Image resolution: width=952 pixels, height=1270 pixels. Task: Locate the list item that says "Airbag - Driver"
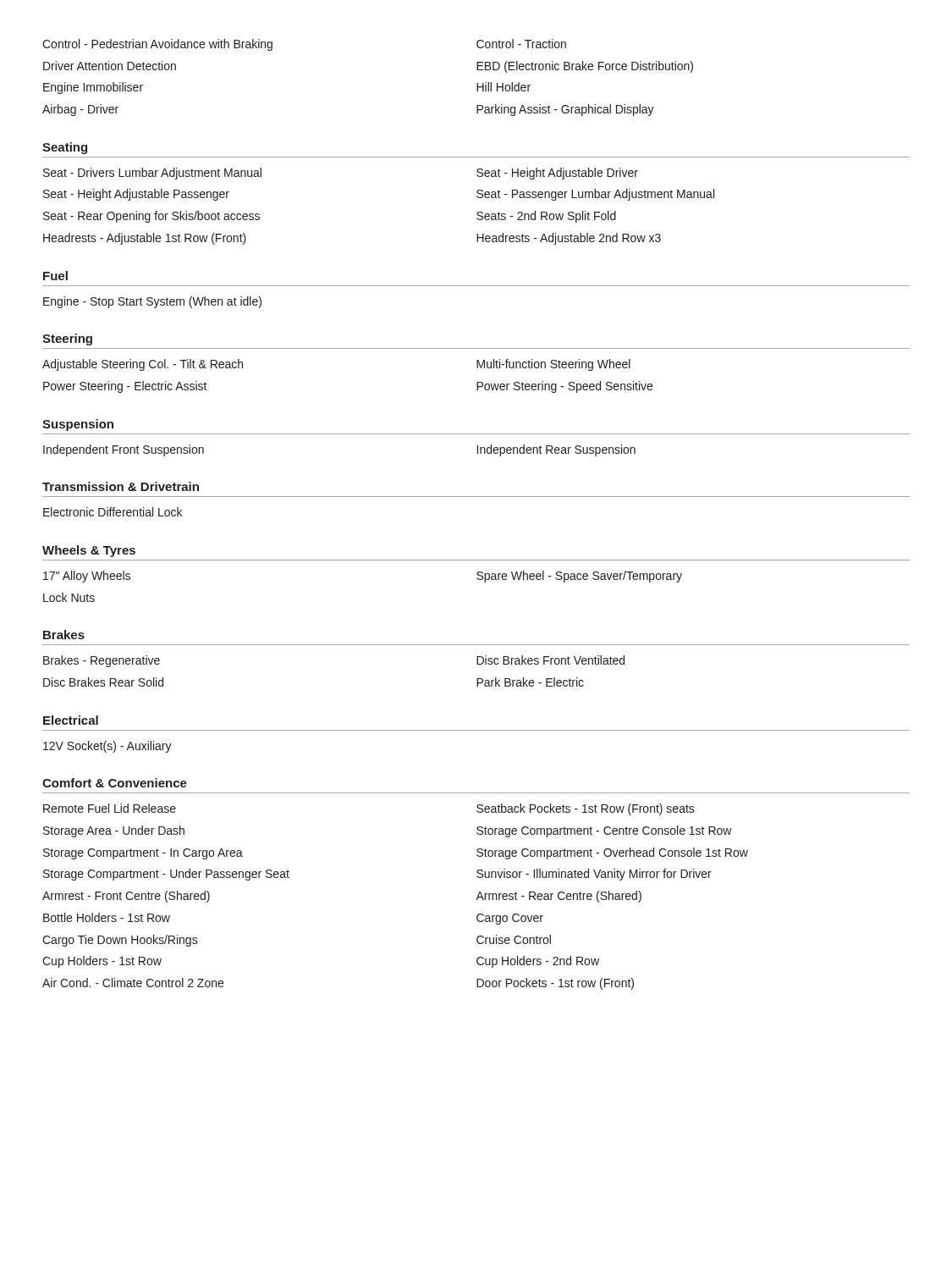(80, 109)
